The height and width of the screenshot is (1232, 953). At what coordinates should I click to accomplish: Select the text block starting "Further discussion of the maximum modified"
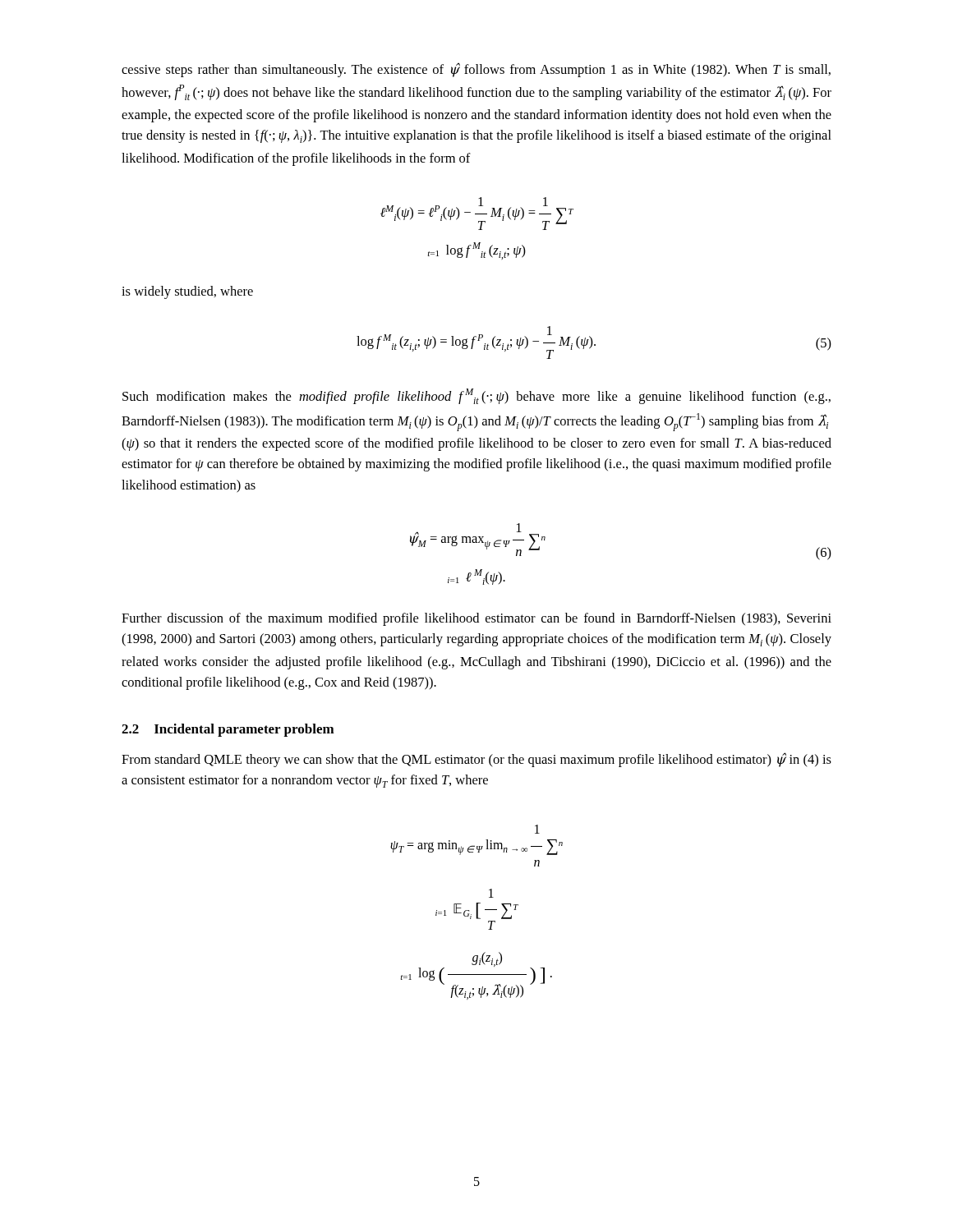[476, 650]
